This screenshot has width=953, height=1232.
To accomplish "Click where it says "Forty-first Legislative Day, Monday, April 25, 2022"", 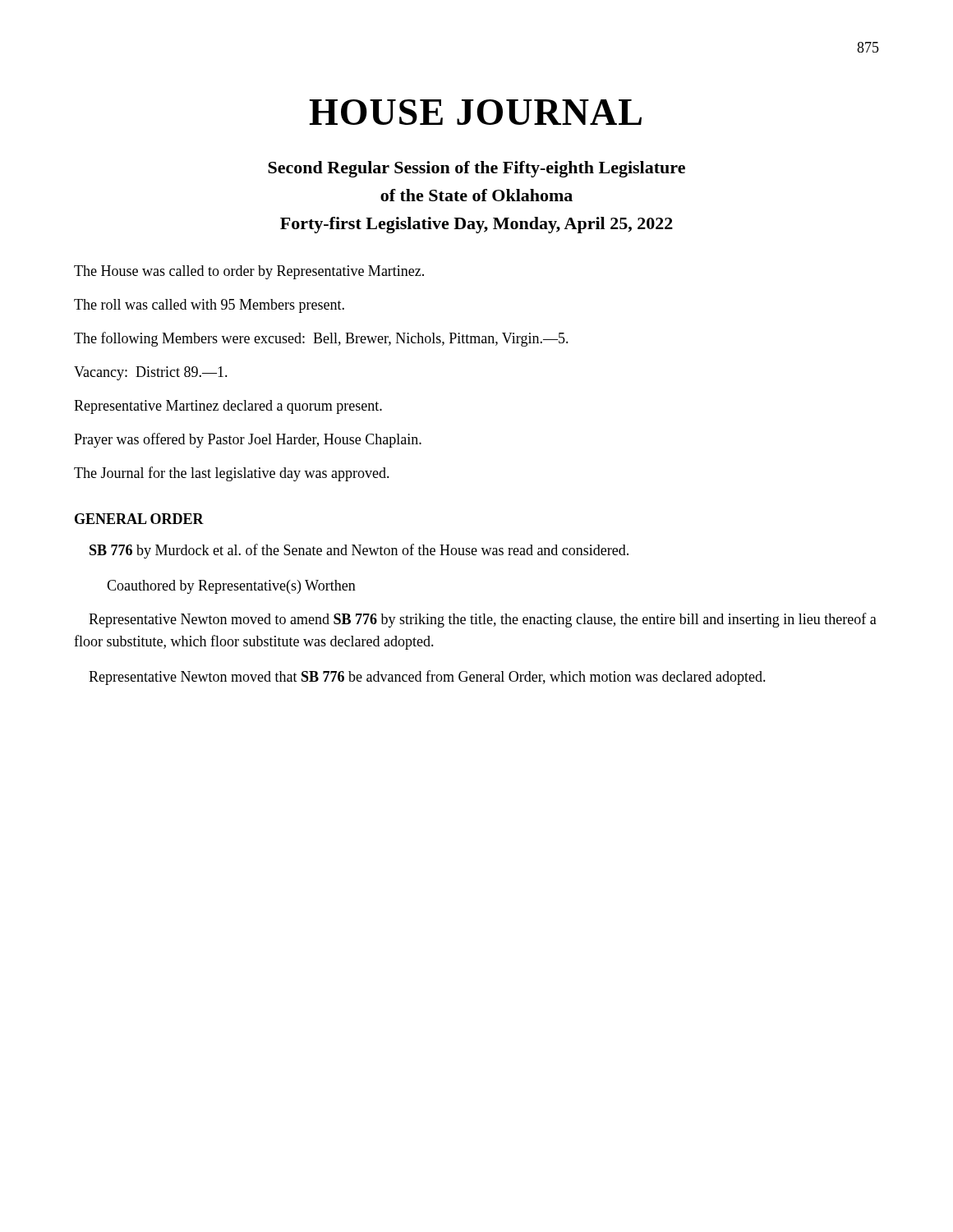I will click(476, 223).
